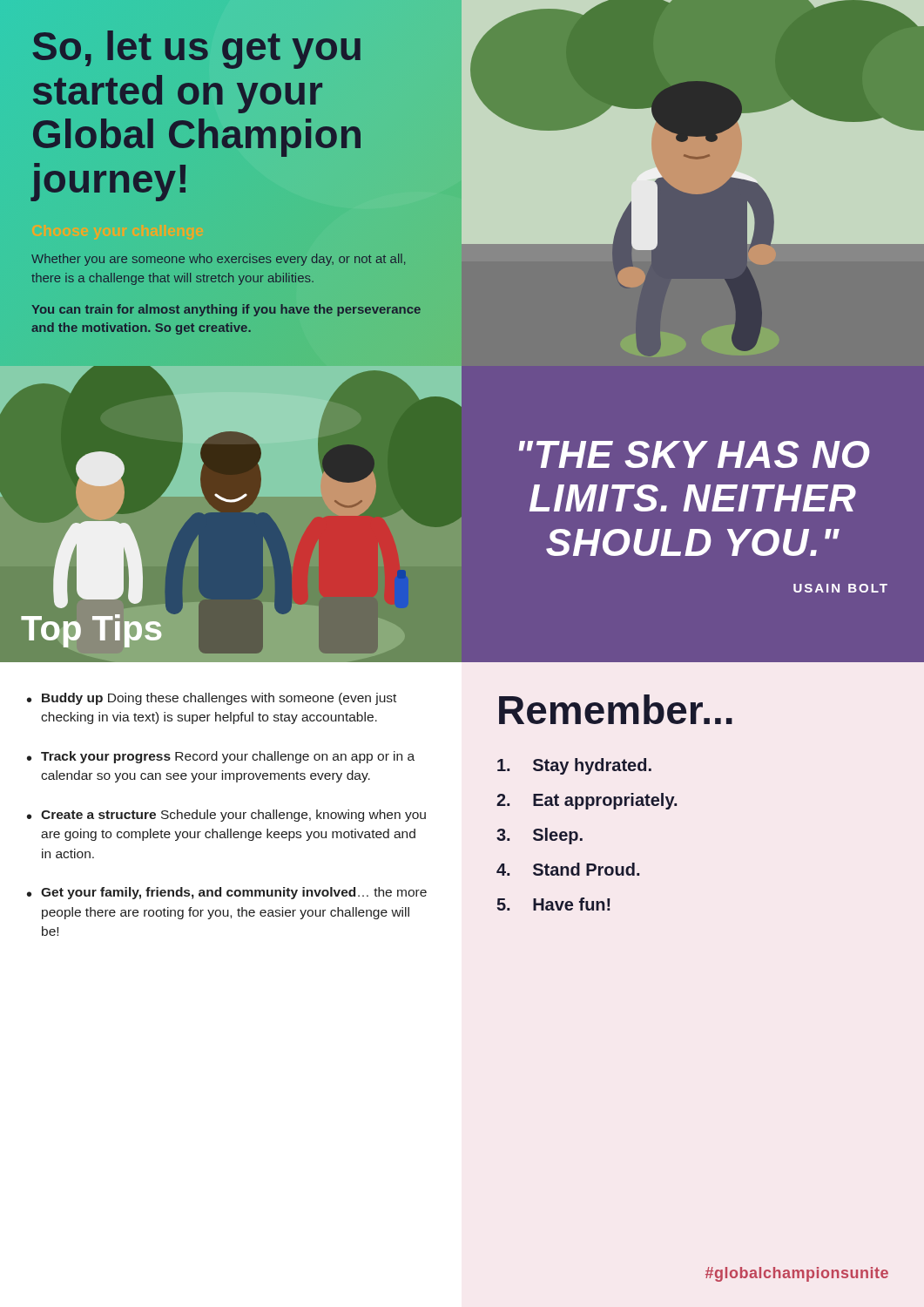The width and height of the screenshot is (924, 1307).
Task: Select the list item that says "3. Sleep."
Action: click(x=540, y=834)
